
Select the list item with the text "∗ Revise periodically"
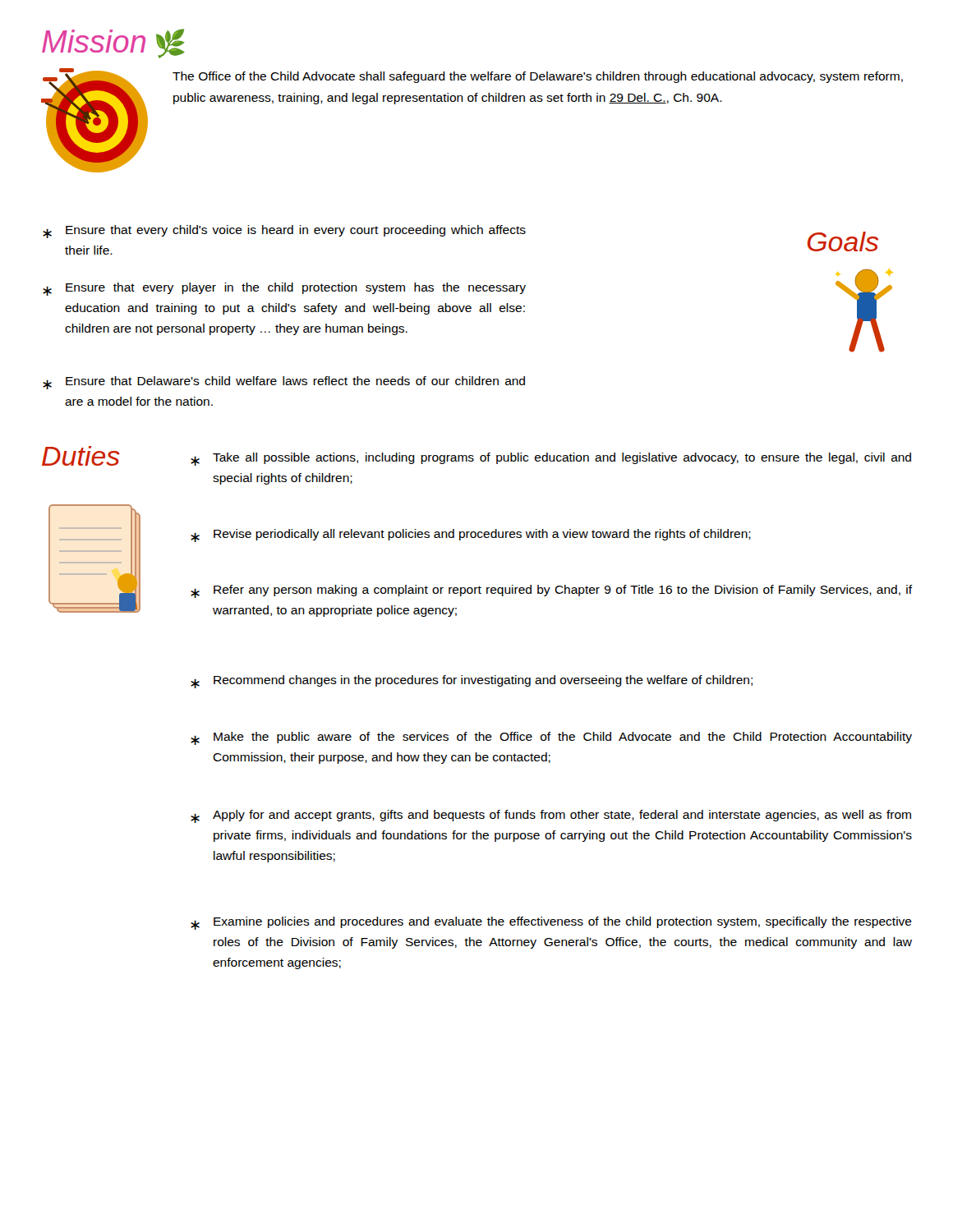click(470, 537)
